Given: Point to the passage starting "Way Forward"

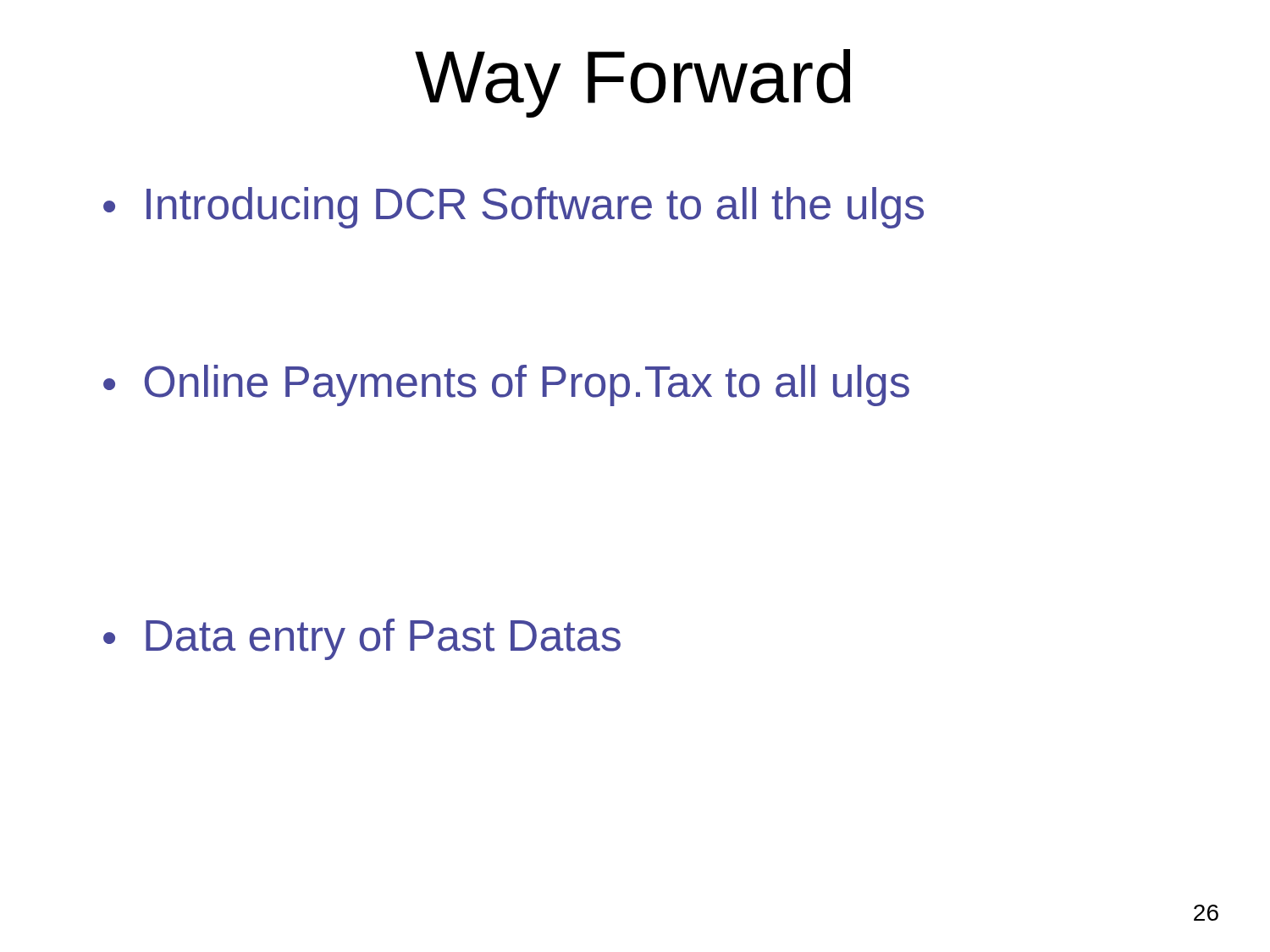Looking at the screenshot, I should pos(635,77).
